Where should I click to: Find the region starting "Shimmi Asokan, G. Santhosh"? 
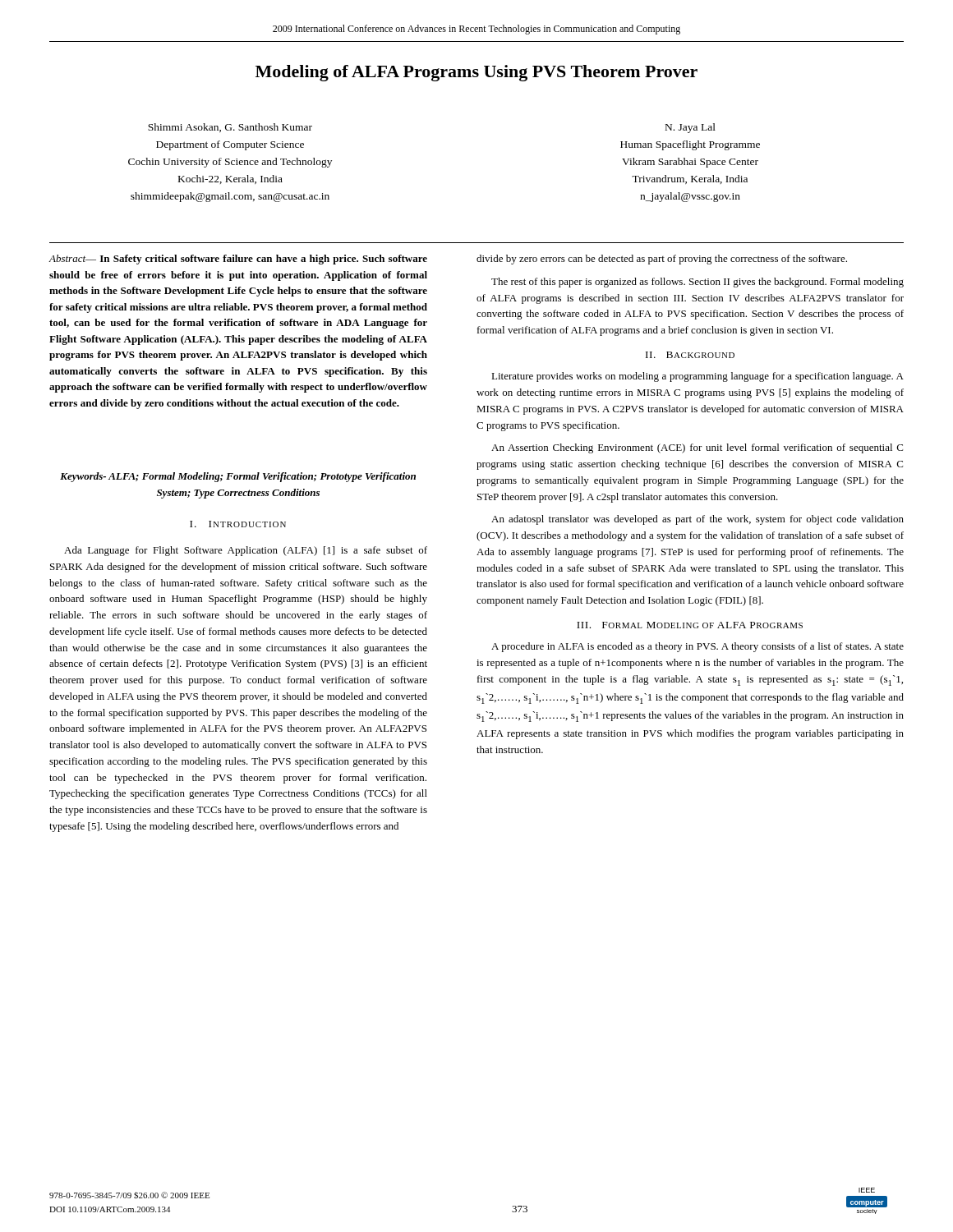pyautogui.click(x=230, y=161)
